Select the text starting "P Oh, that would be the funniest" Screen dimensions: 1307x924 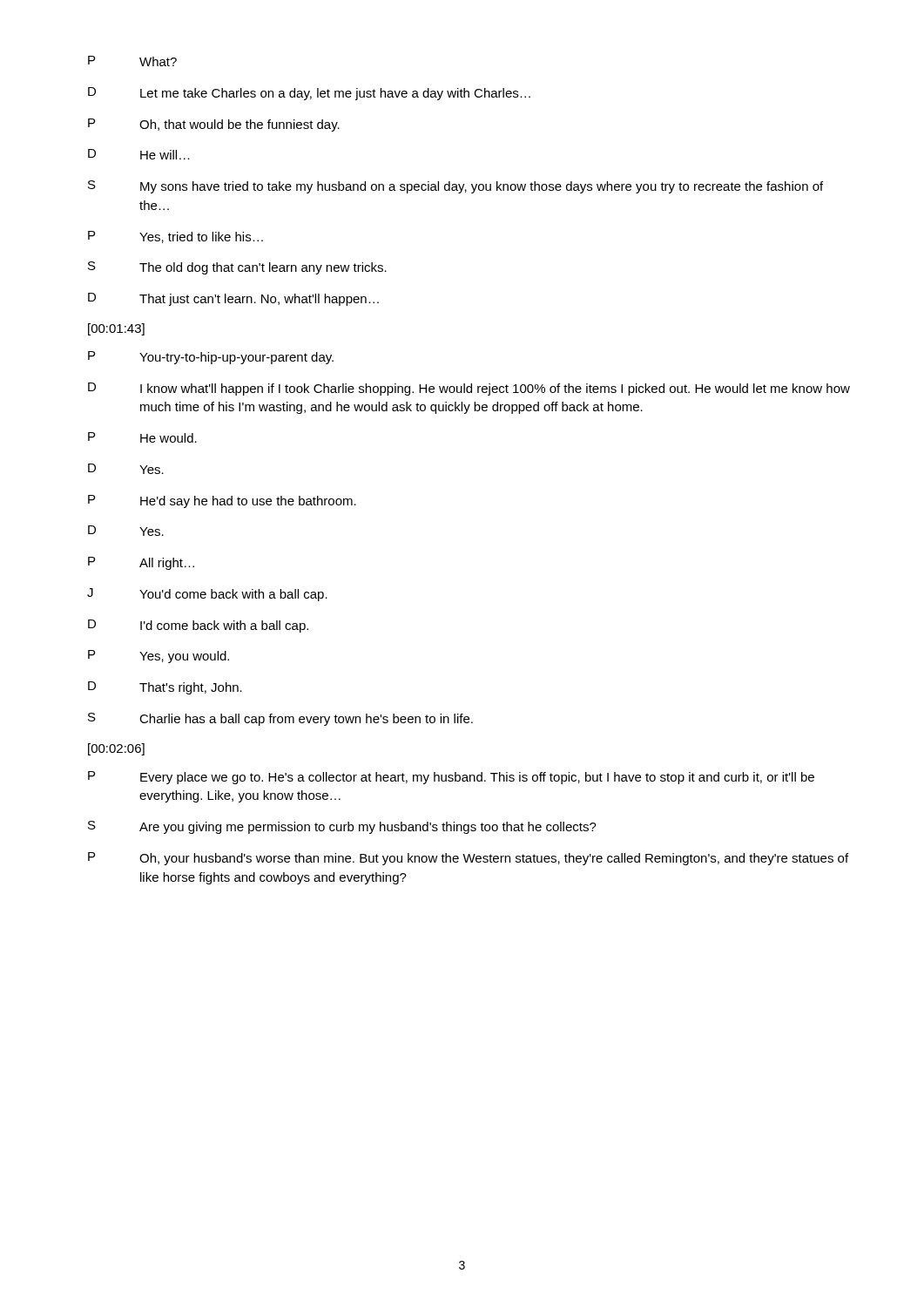click(x=214, y=125)
